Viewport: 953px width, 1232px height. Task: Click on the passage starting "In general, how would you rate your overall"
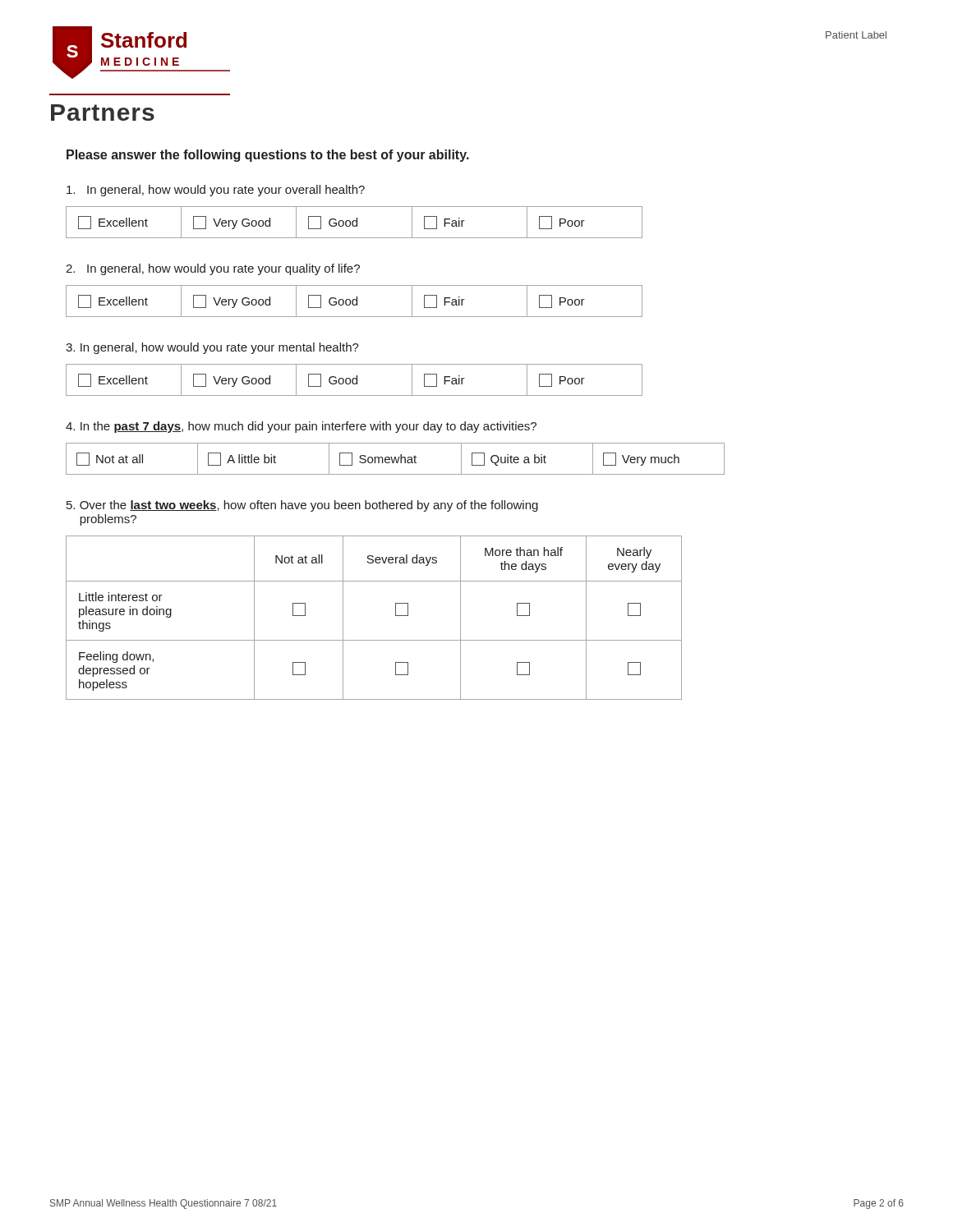(x=215, y=189)
